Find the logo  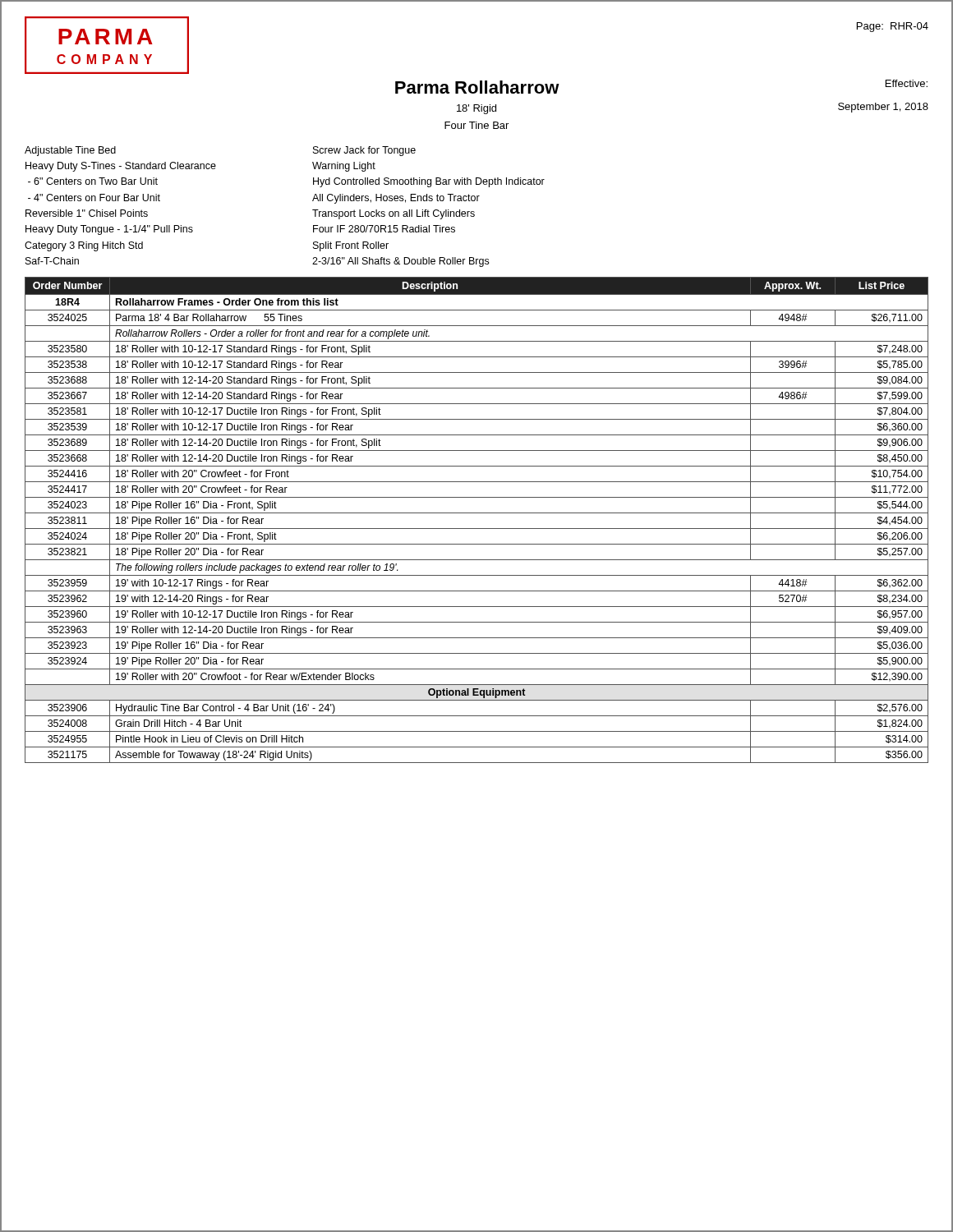pyautogui.click(x=111, y=45)
